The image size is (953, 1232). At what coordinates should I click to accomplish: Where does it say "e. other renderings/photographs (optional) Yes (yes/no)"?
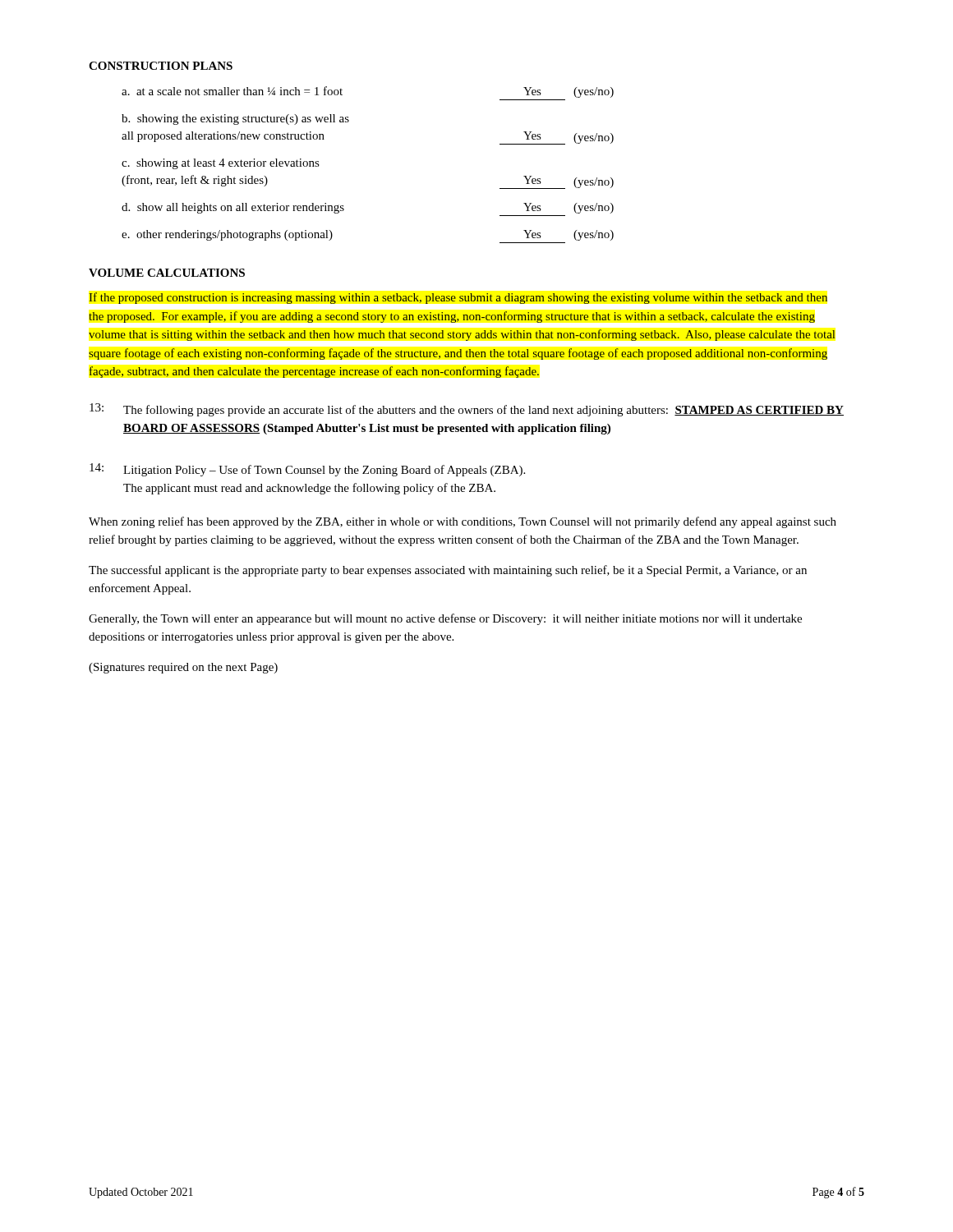coord(233,235)
